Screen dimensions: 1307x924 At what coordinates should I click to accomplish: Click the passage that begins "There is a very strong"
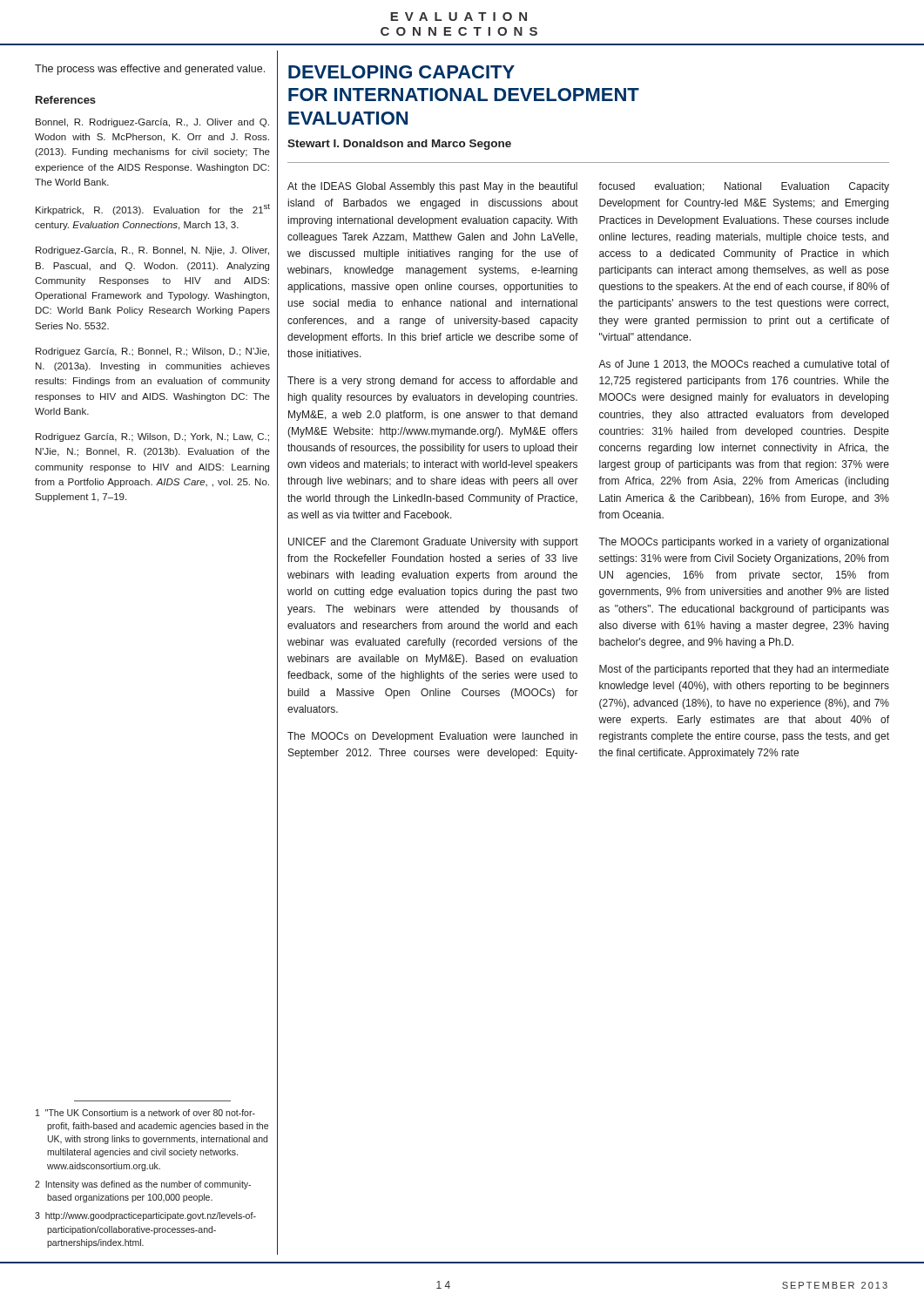point(433,448)
